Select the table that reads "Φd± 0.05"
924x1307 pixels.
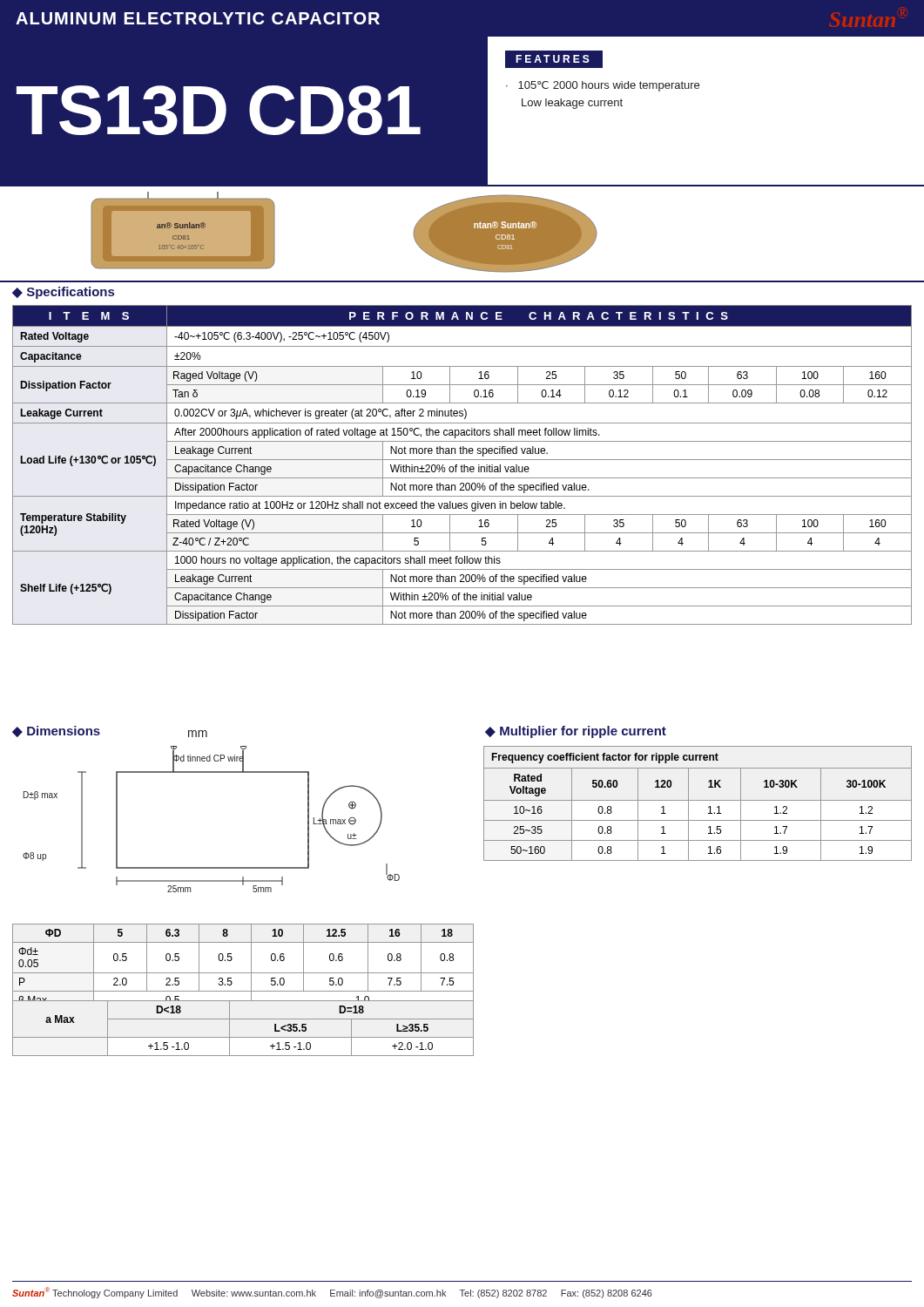[x=243, y=967]
